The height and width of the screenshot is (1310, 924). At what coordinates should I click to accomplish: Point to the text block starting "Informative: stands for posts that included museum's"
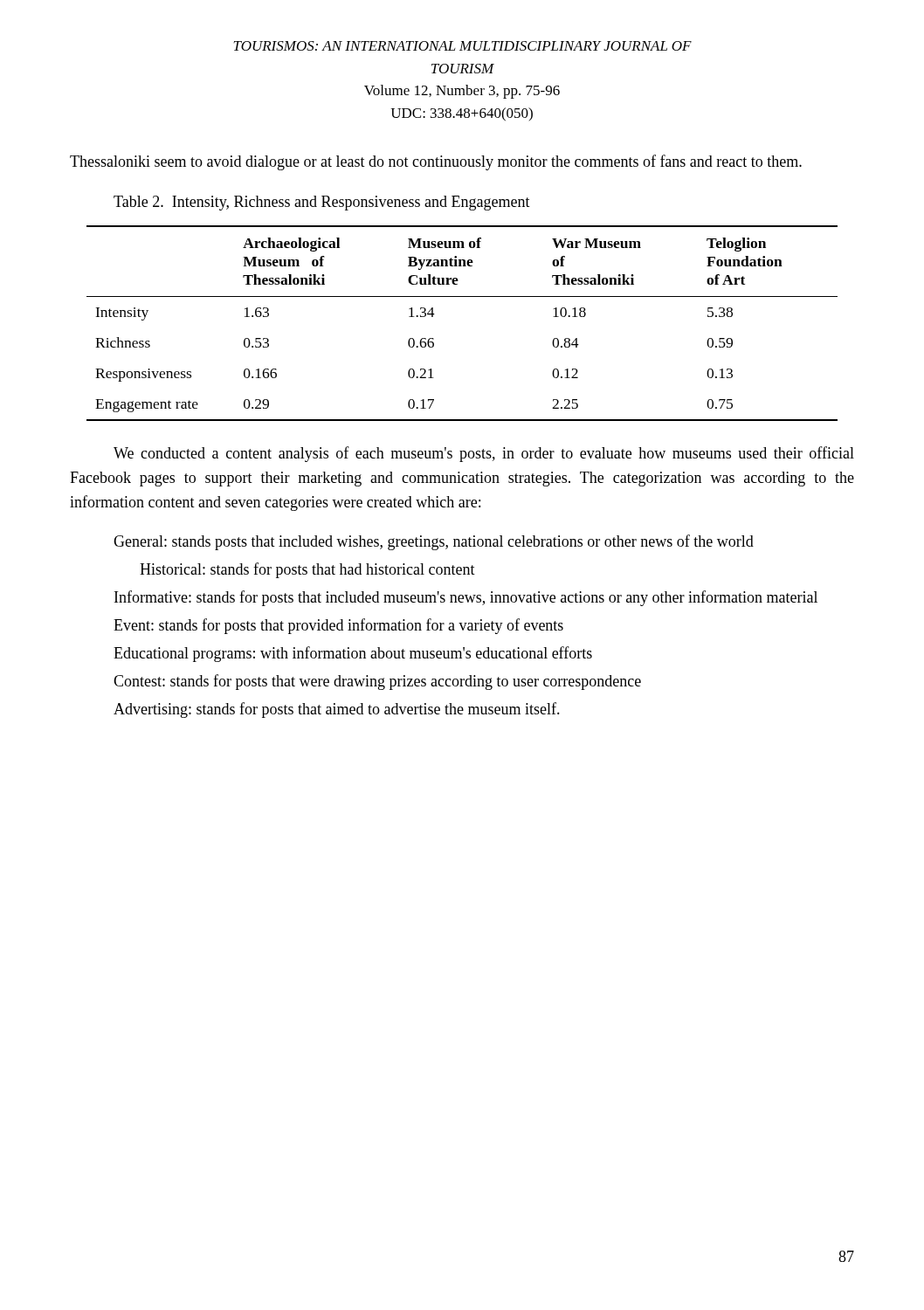pos(466,598)
